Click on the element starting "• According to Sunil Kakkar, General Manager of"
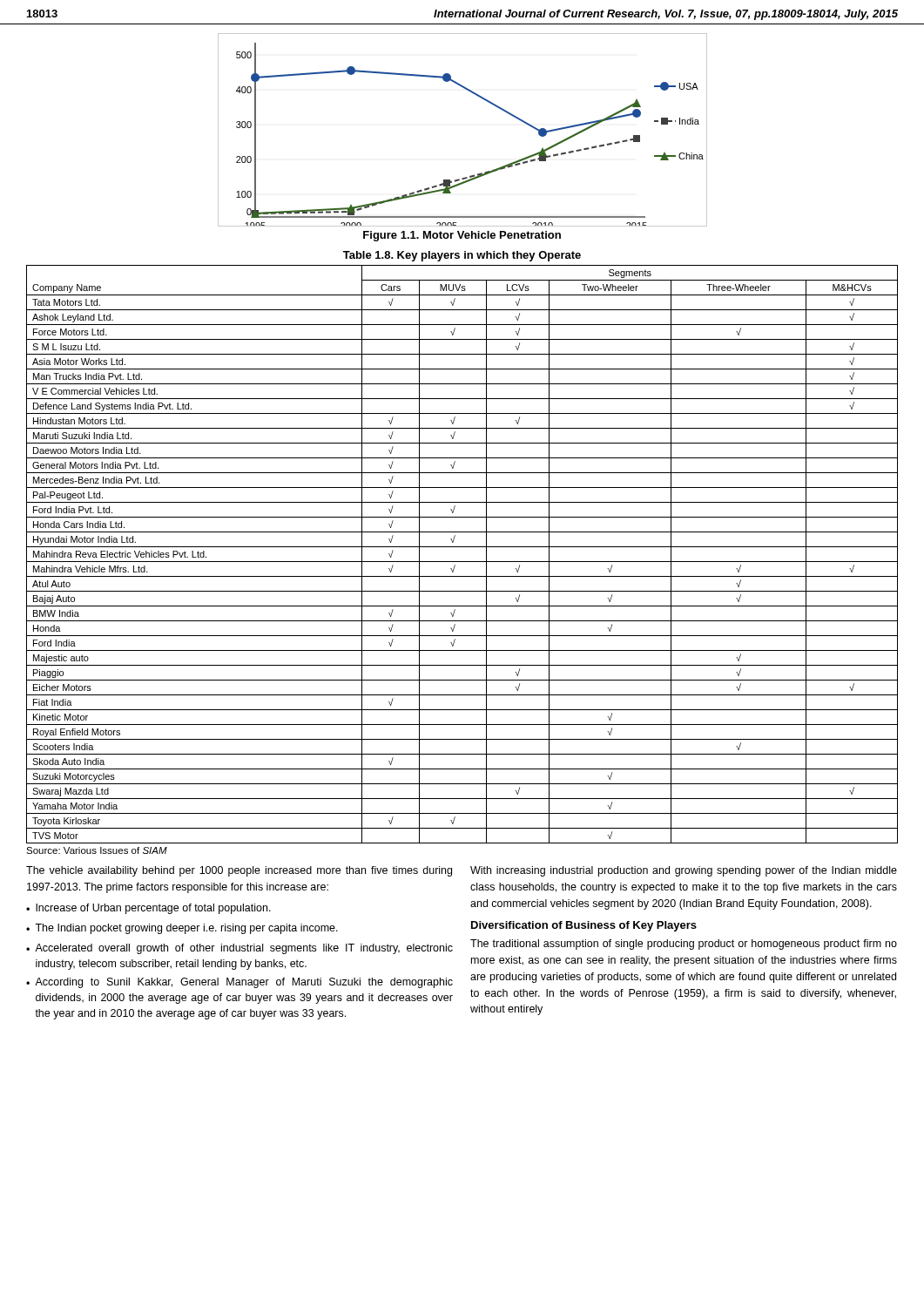The width and height of the screenshot is (924, 1307). [x=240, y=998]
